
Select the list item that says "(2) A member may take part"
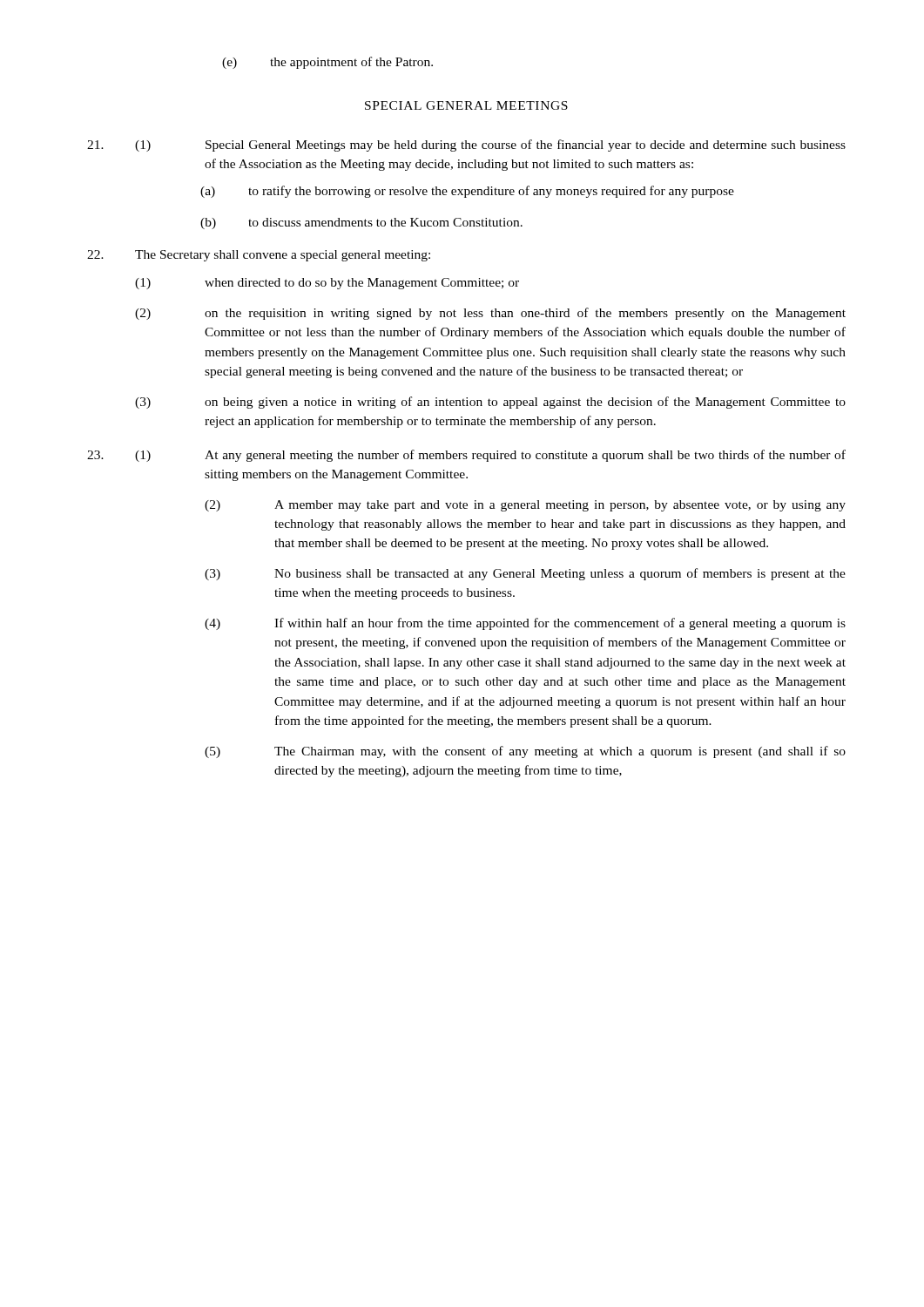coord(525,524)
